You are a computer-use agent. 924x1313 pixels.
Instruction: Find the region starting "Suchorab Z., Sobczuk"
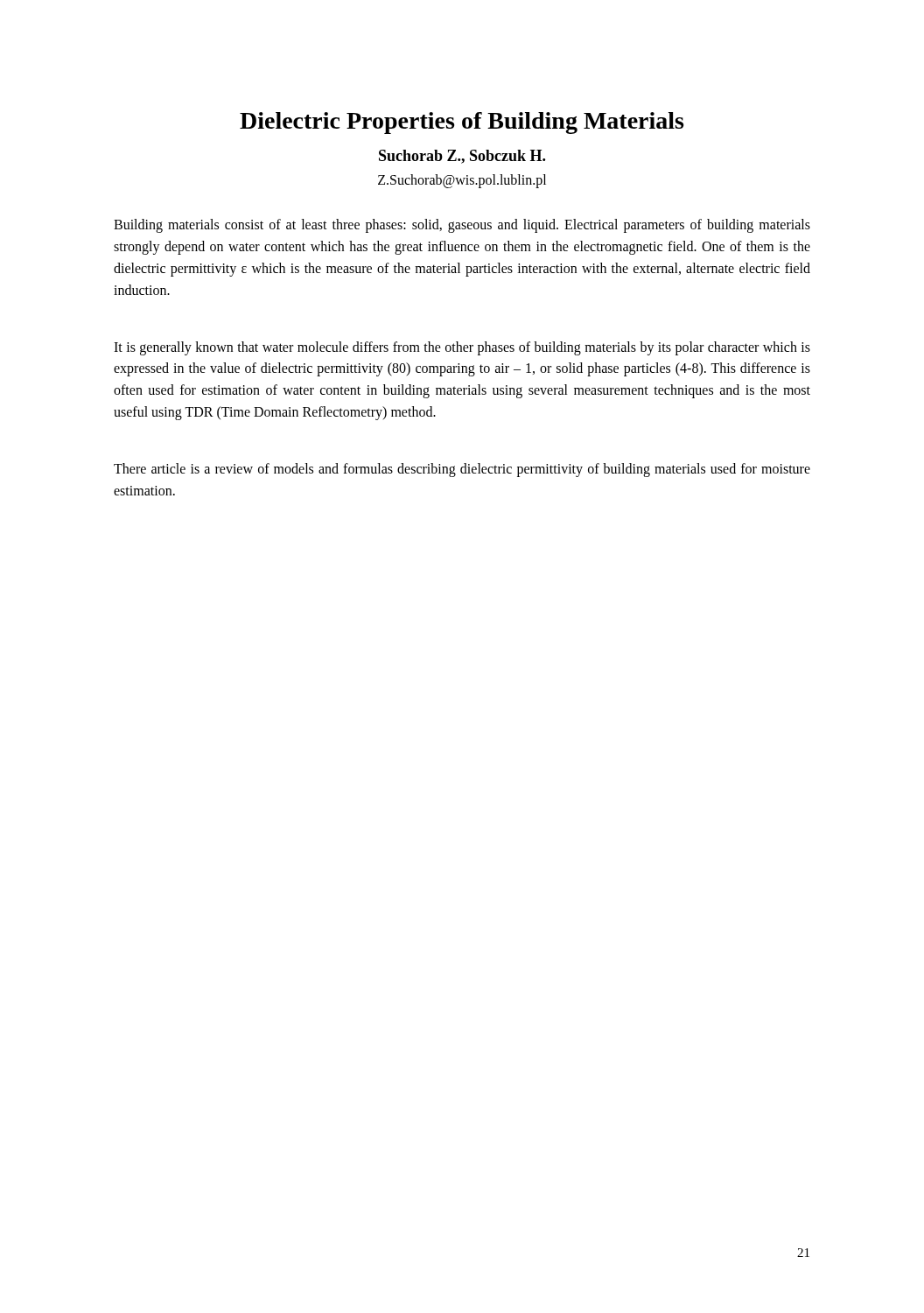coord(462,156)
